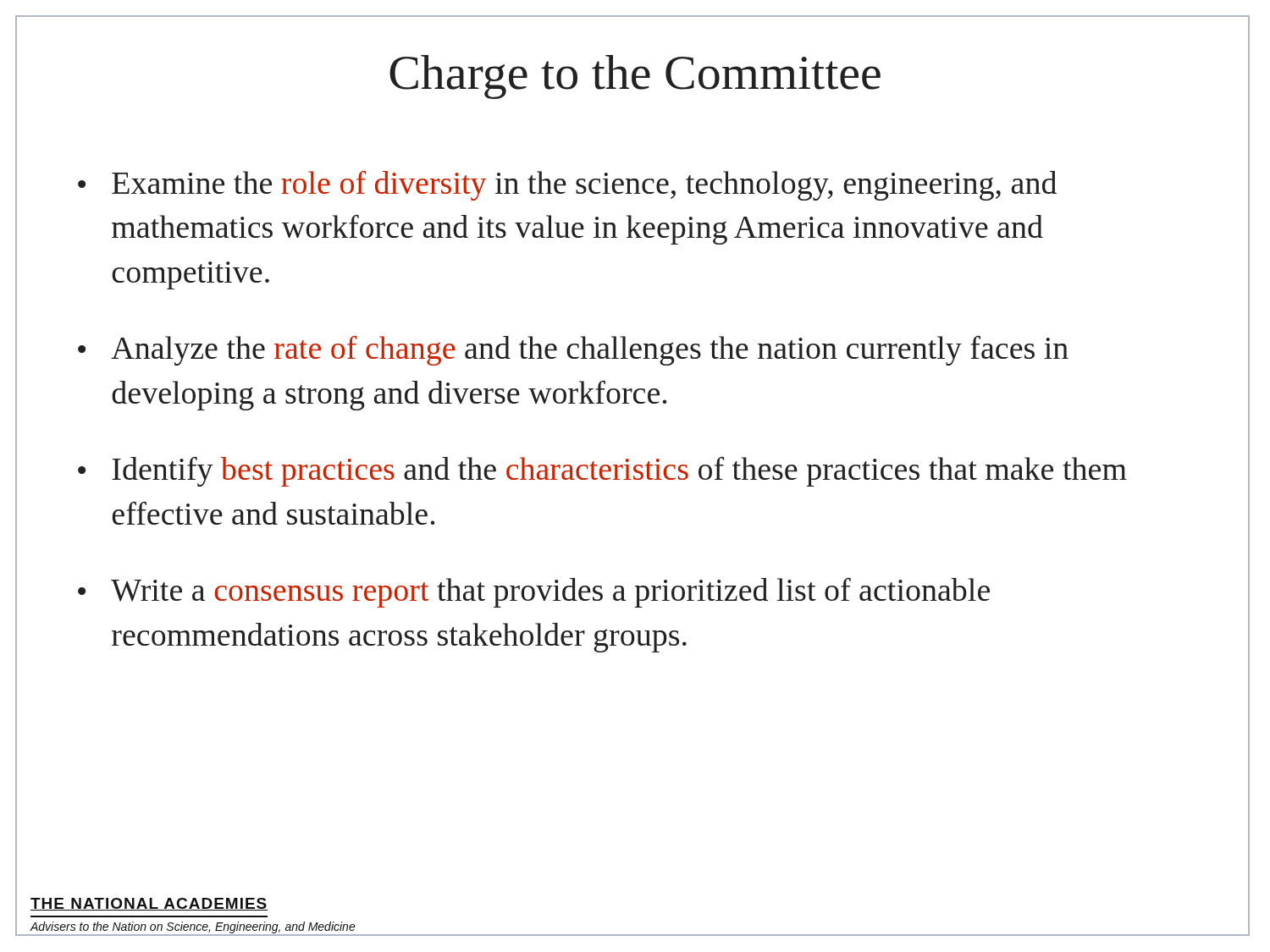This screenshot has height=952, width=1270.
Task: Select the block starting "• Examine the"
Action: [635, 227]
